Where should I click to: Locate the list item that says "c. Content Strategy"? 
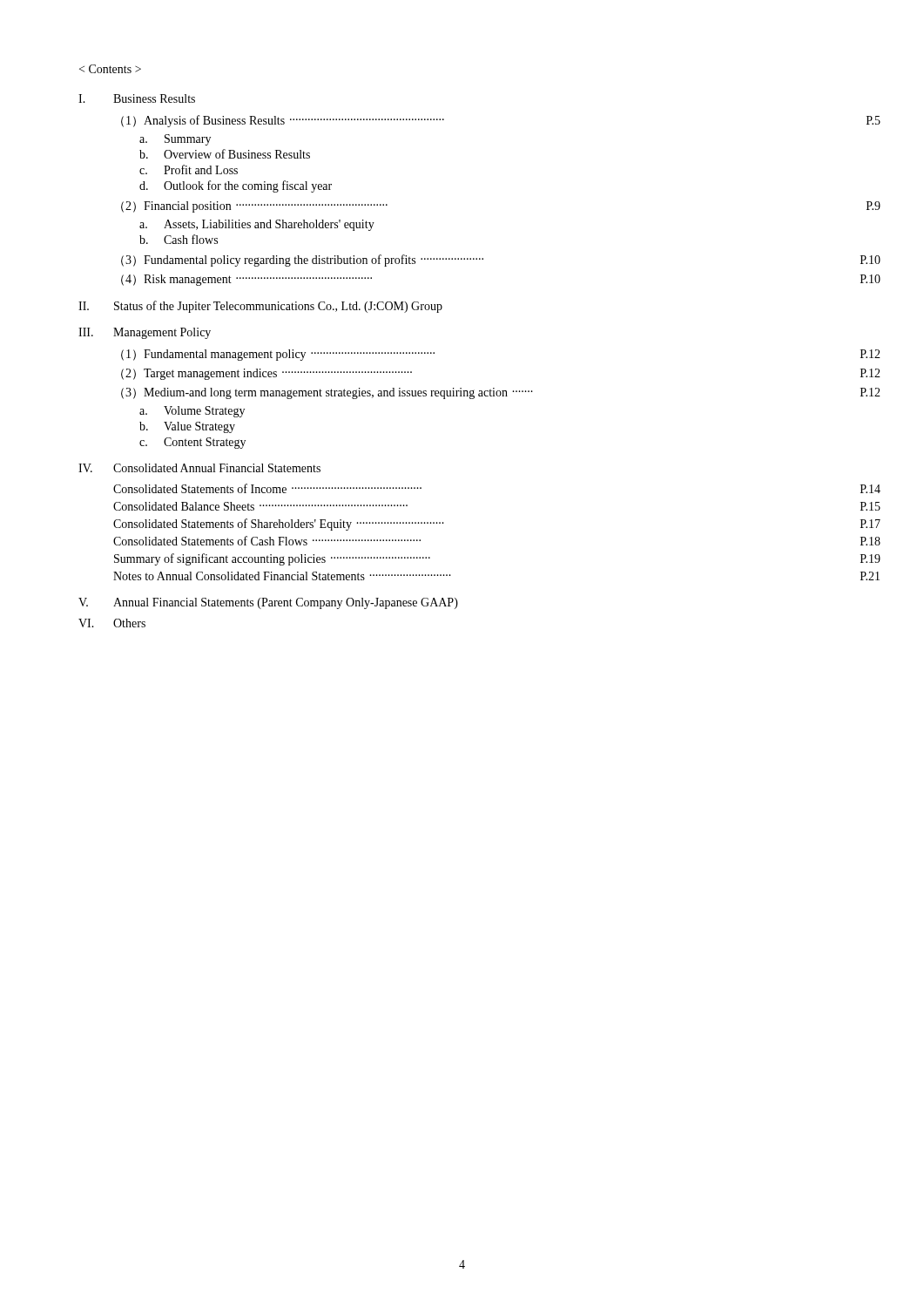[193, 443]
